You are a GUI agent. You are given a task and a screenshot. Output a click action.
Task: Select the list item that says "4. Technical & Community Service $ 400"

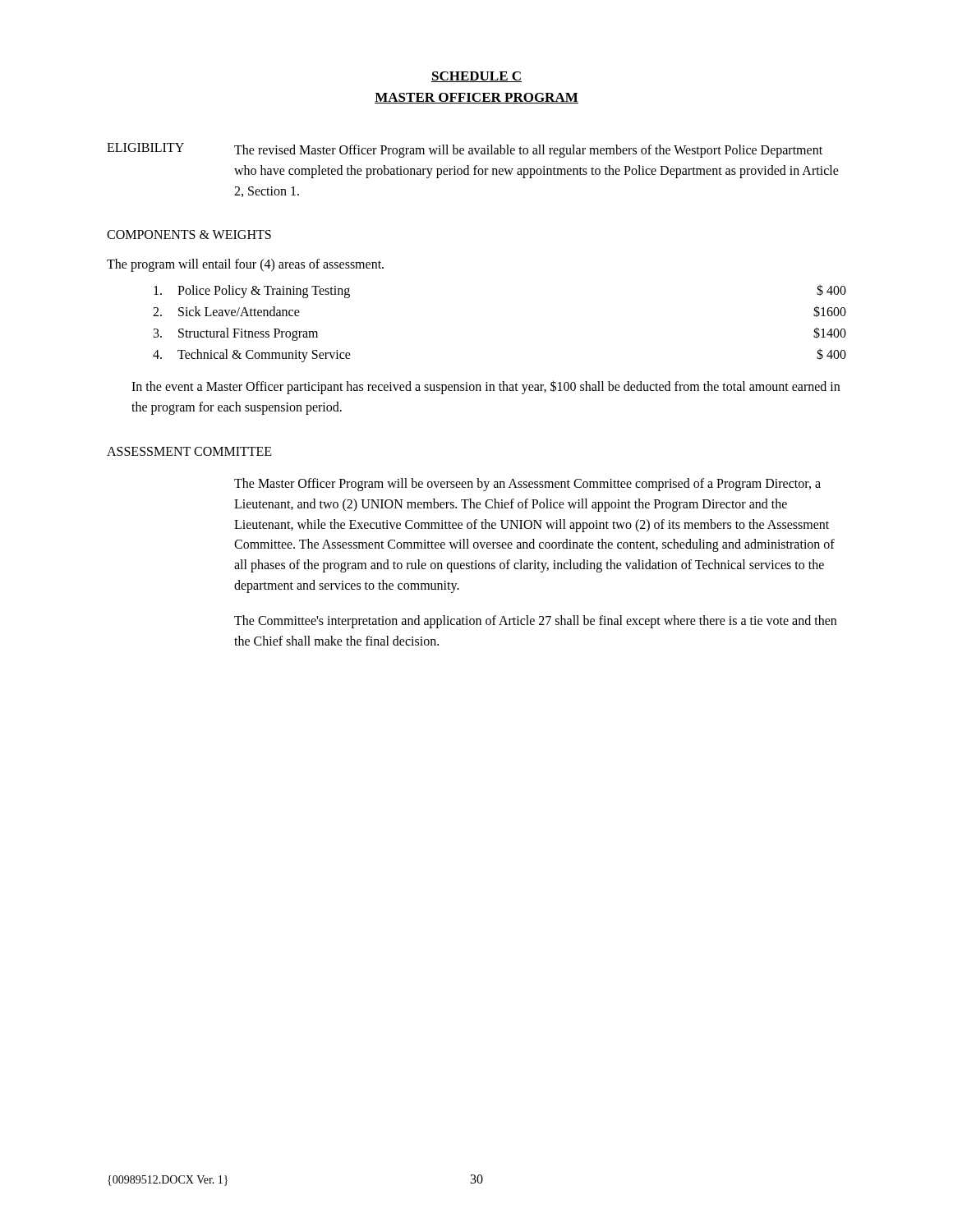(x=259, y=355)
